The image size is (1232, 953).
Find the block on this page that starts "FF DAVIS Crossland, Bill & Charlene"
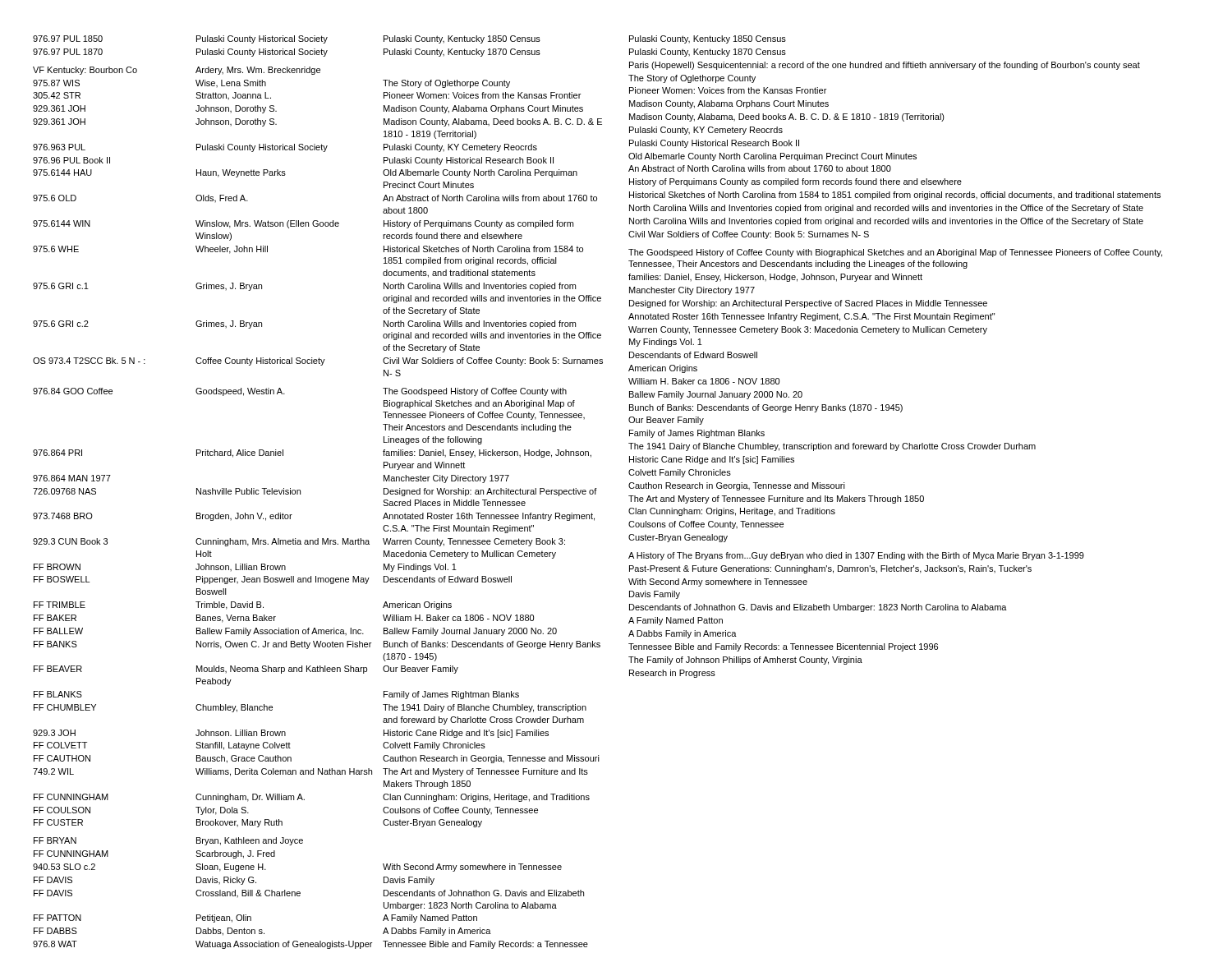pos(55,893)
